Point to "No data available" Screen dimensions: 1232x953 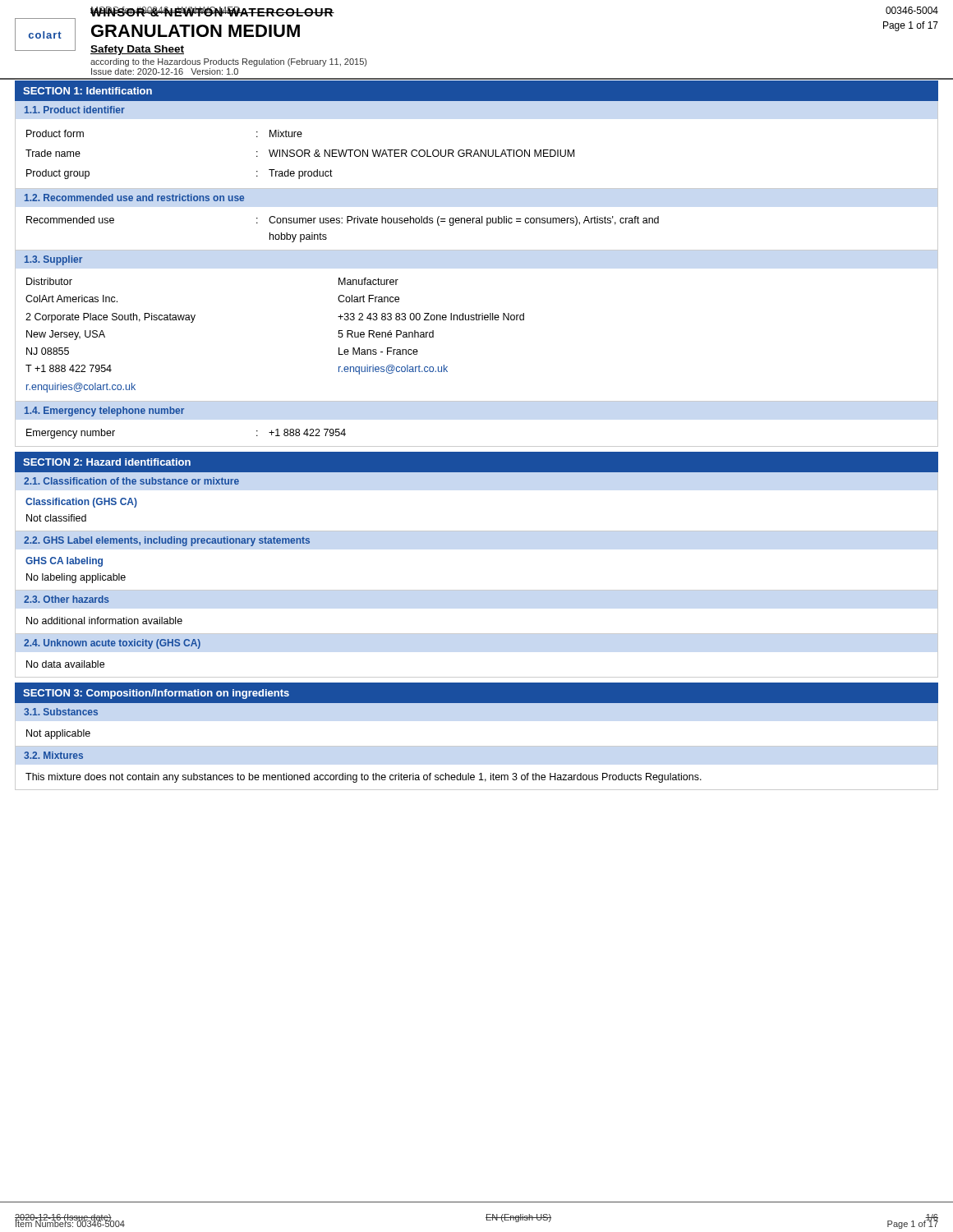(x=65, y=665)
